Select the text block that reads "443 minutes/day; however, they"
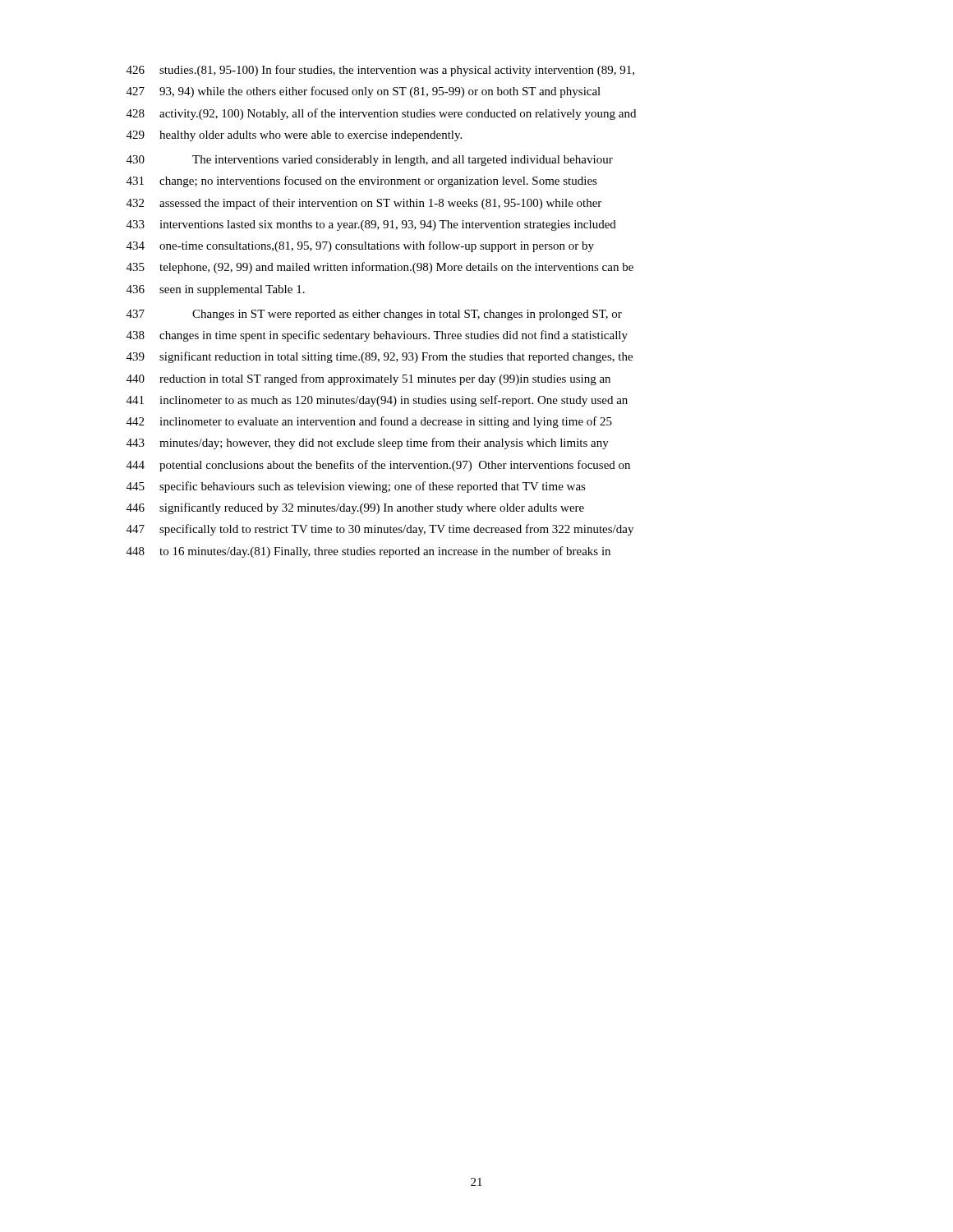 tap(476, 443)
